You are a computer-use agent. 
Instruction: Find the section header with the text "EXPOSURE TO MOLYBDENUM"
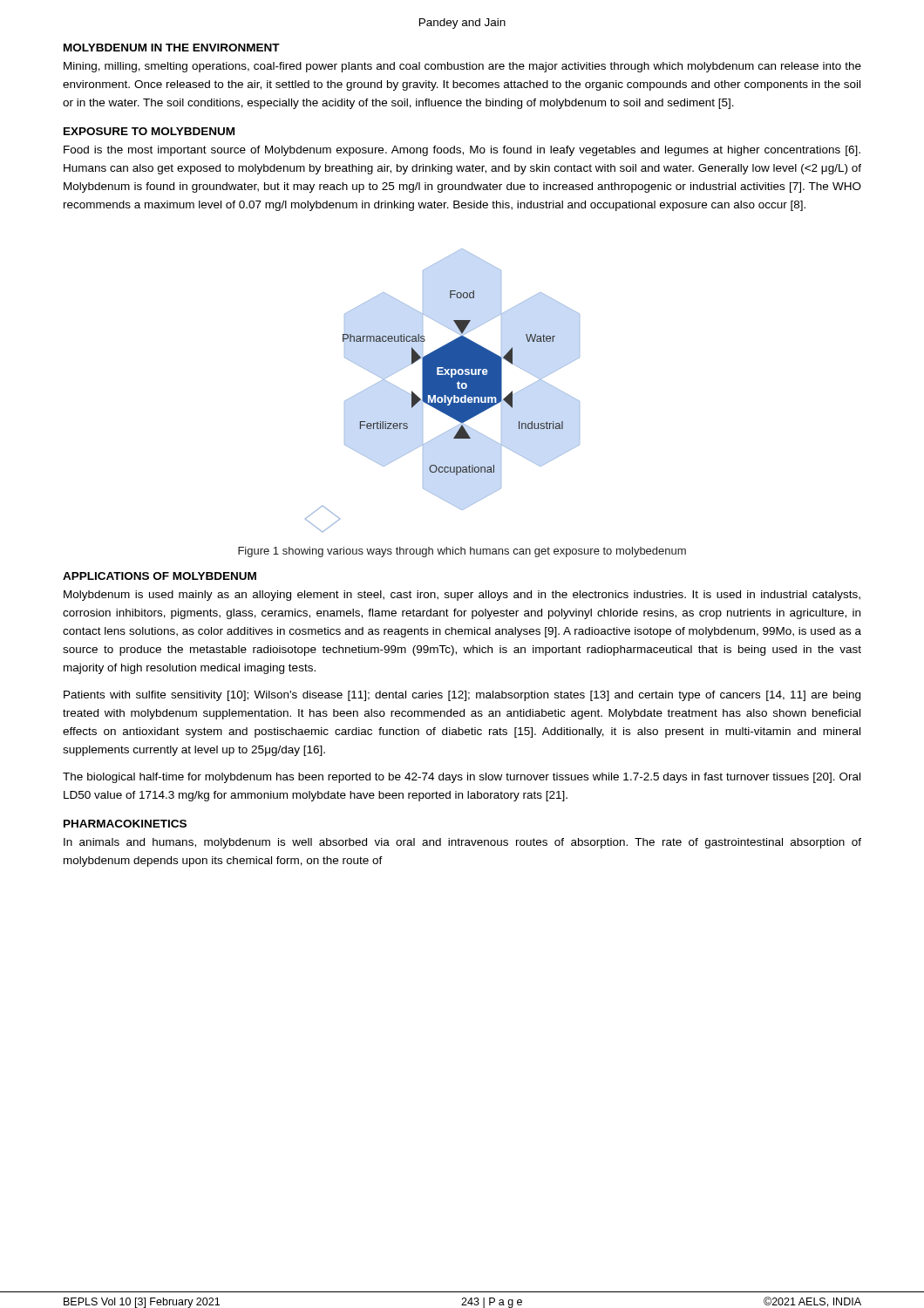coord(149,131)
